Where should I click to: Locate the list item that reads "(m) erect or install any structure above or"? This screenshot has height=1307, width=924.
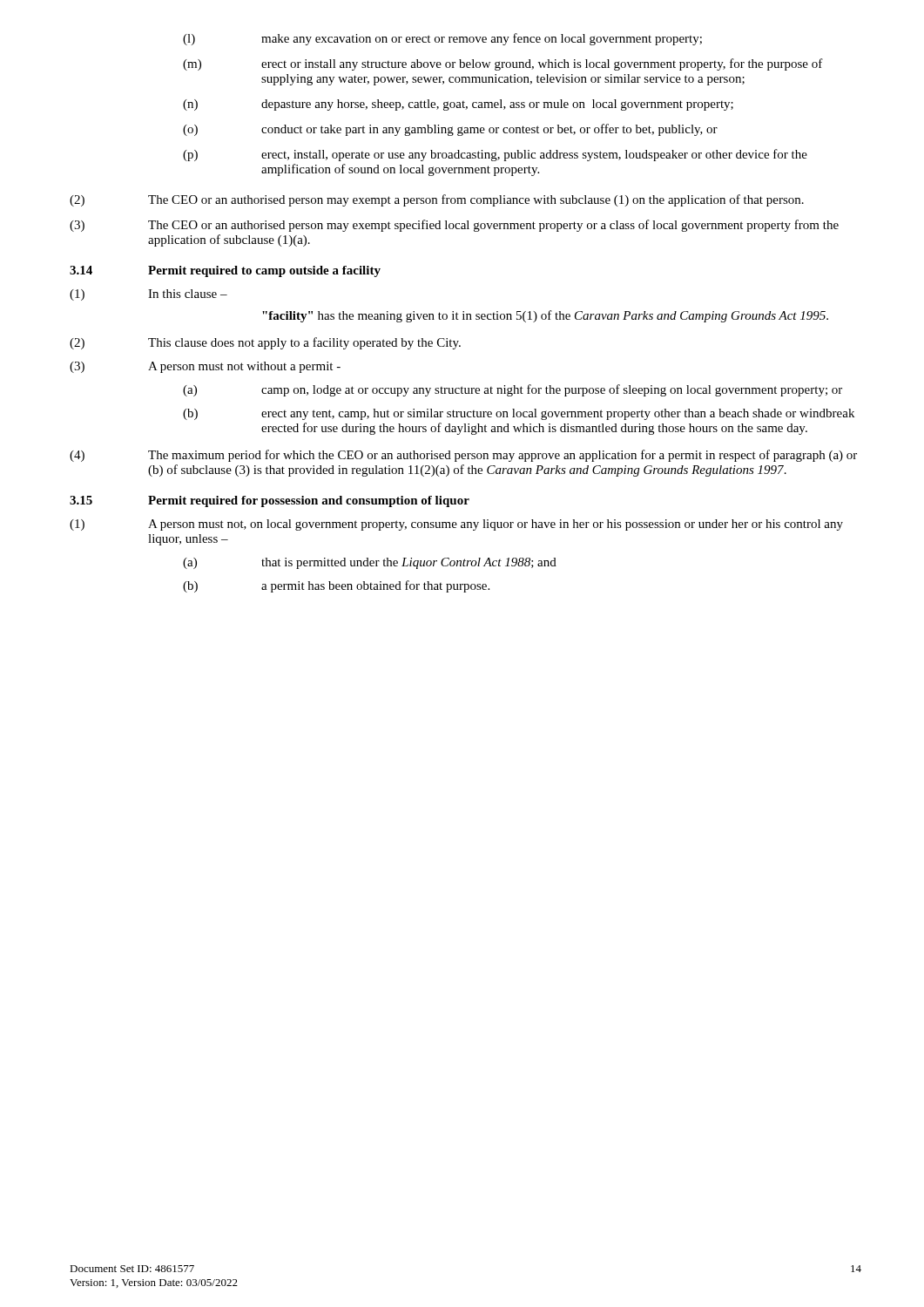pyautogui.click(x=522, y=71)
